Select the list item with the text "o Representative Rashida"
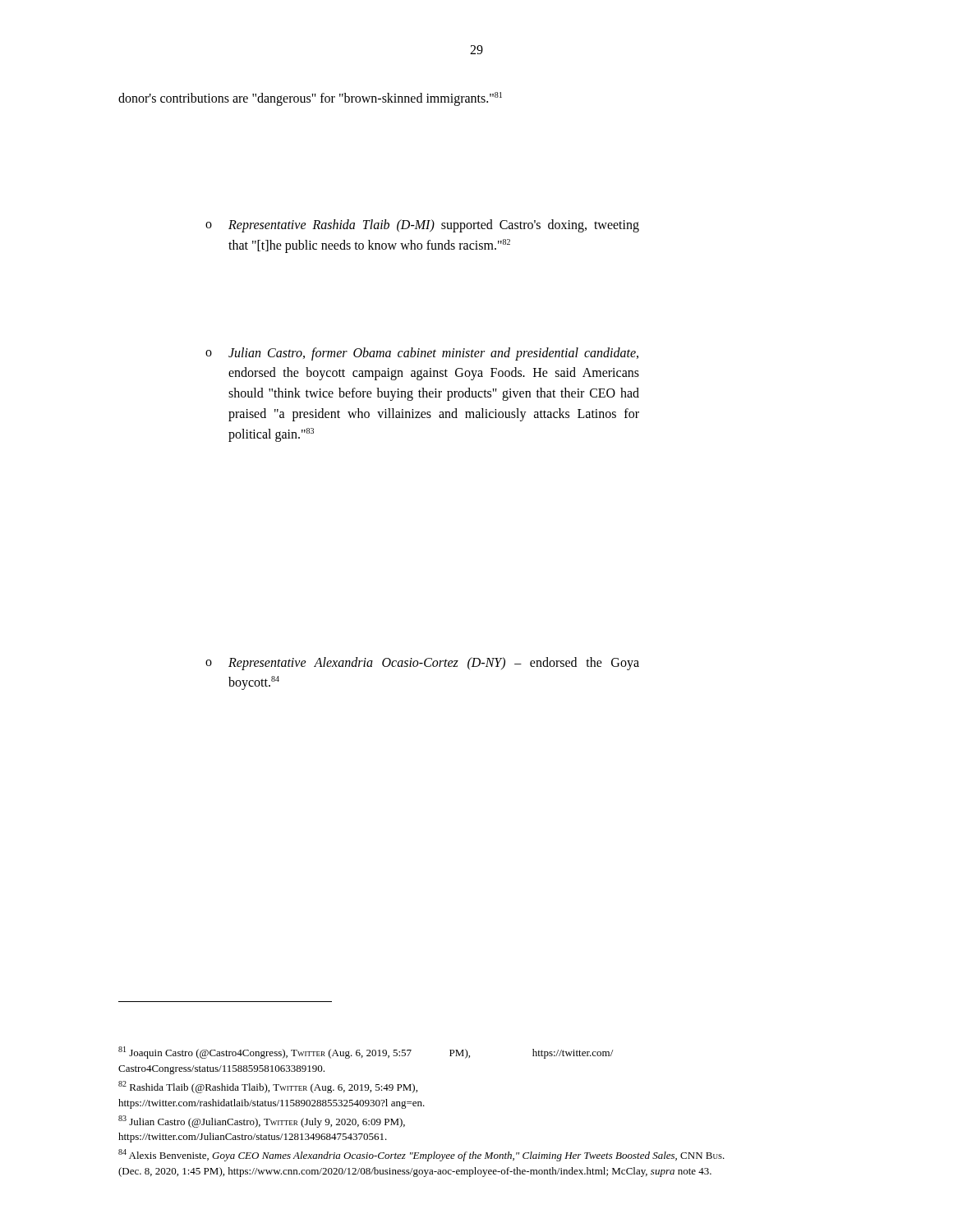Image resolution: width=953 pixels, height=1232 pixels. (x=420, y=236)
